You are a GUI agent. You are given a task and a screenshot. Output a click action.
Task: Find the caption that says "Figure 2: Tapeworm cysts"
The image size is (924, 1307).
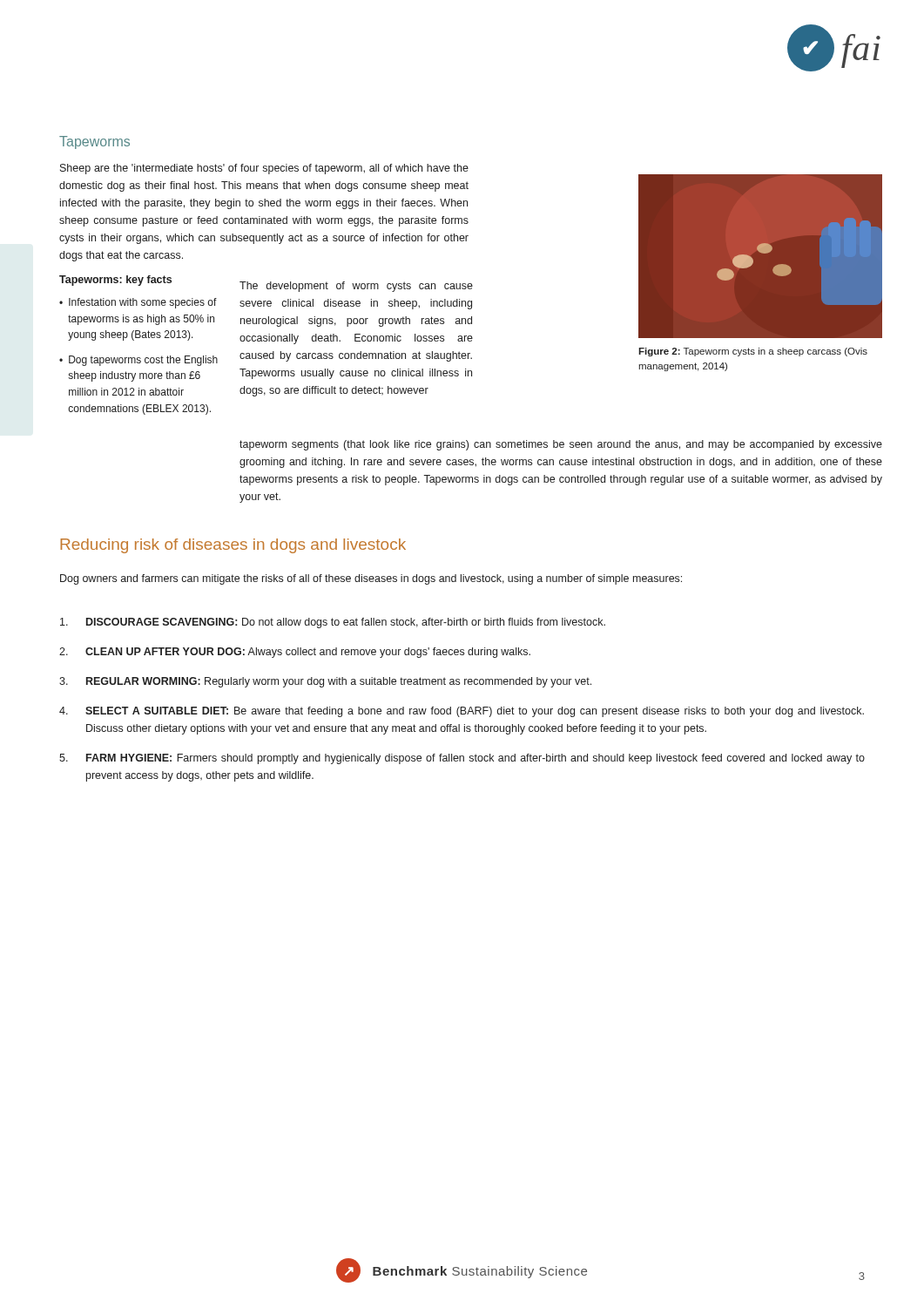coord(753,359)
